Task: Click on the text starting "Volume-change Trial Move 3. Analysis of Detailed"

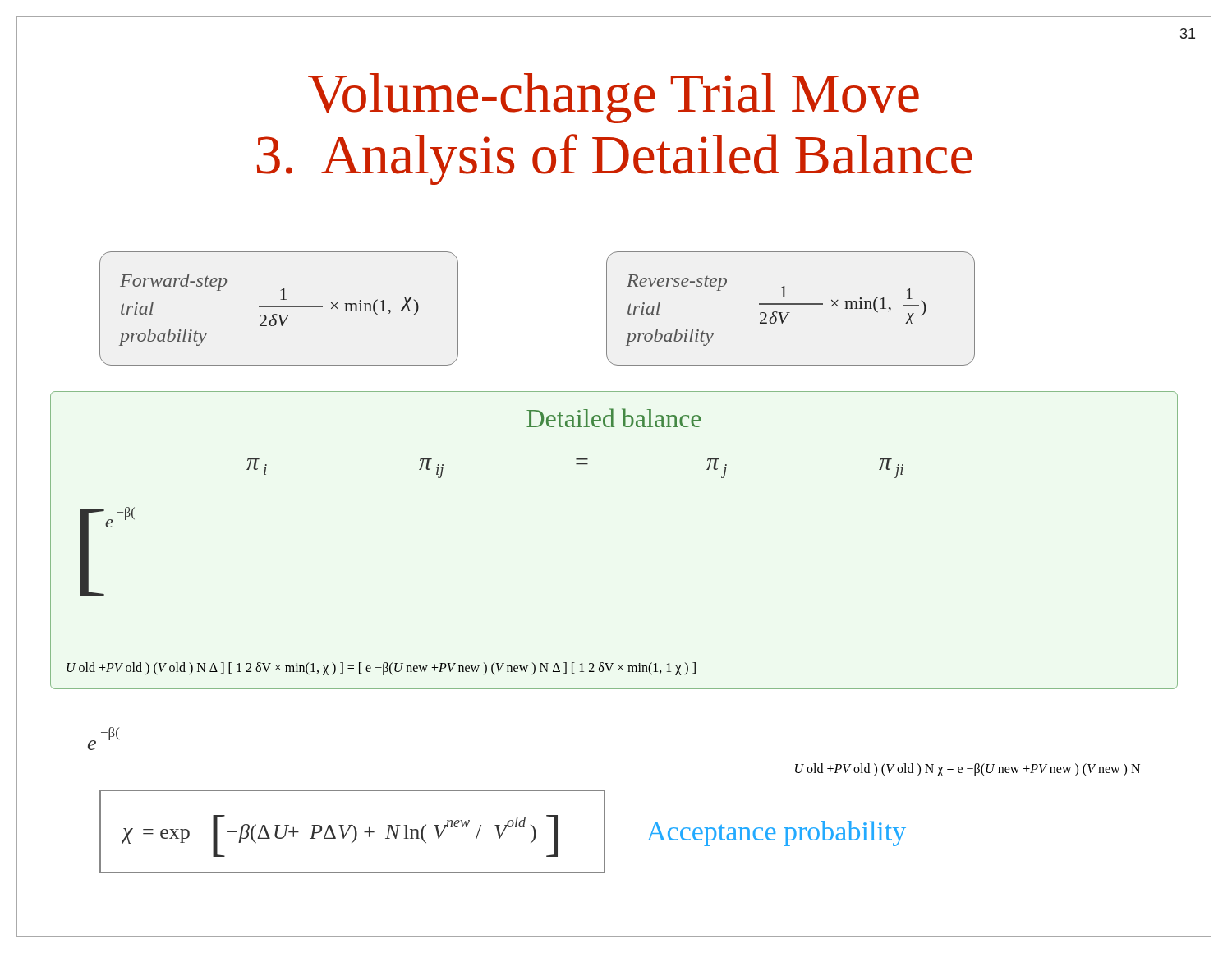Action: 614,124
